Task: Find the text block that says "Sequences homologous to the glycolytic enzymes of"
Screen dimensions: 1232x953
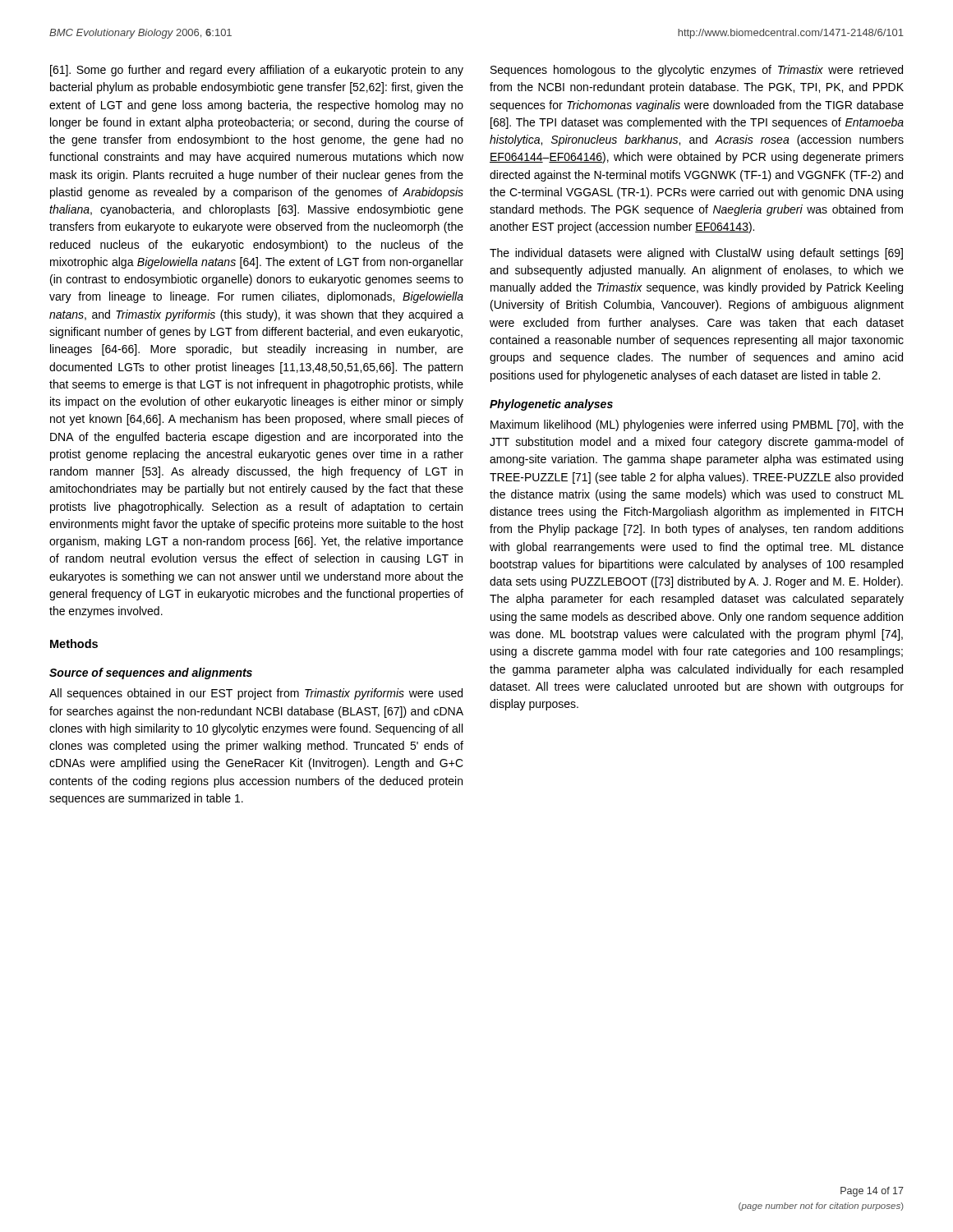Action: click(x=697, y=223)
